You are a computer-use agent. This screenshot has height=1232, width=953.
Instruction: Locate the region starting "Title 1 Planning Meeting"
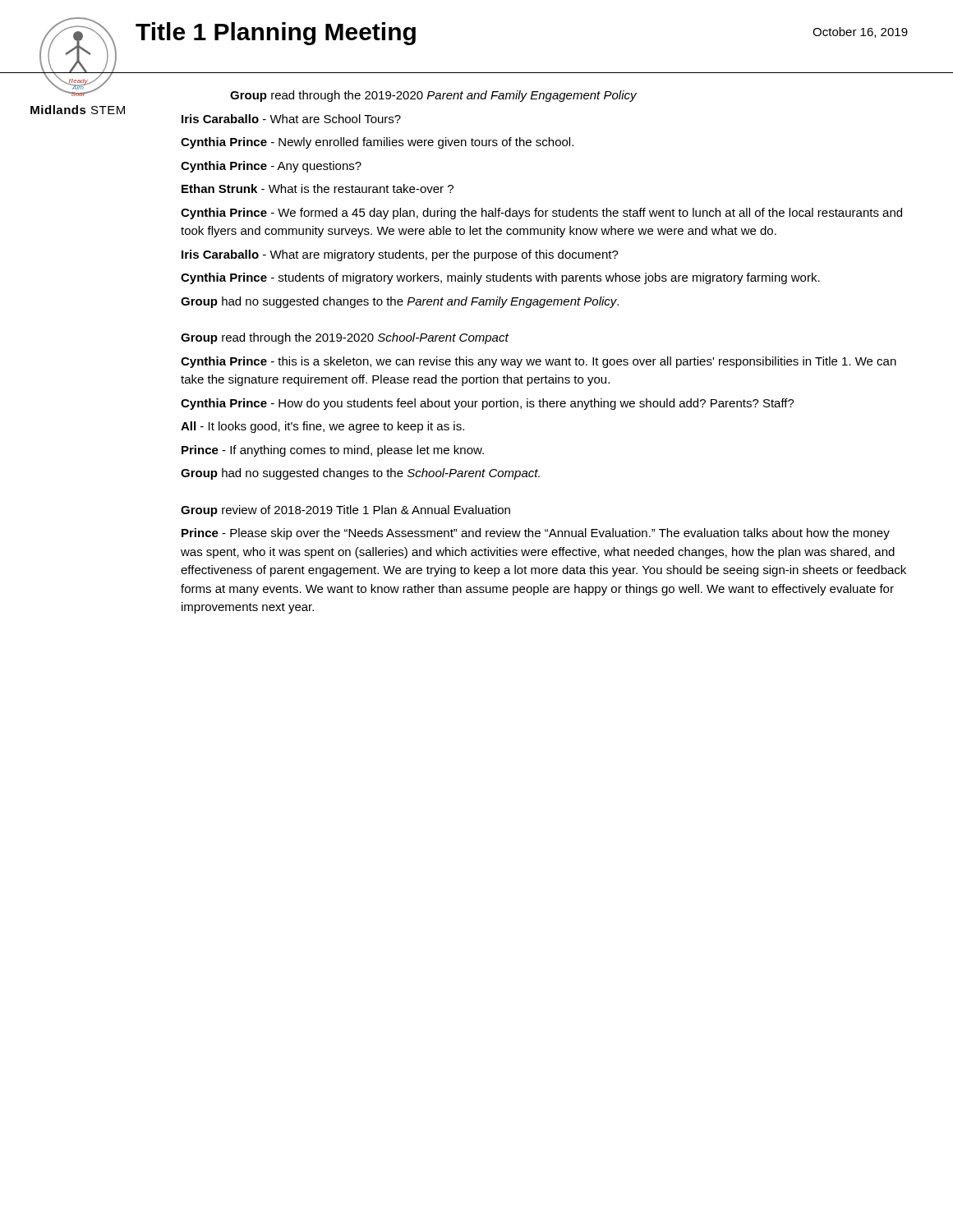[x=276, y=32]
